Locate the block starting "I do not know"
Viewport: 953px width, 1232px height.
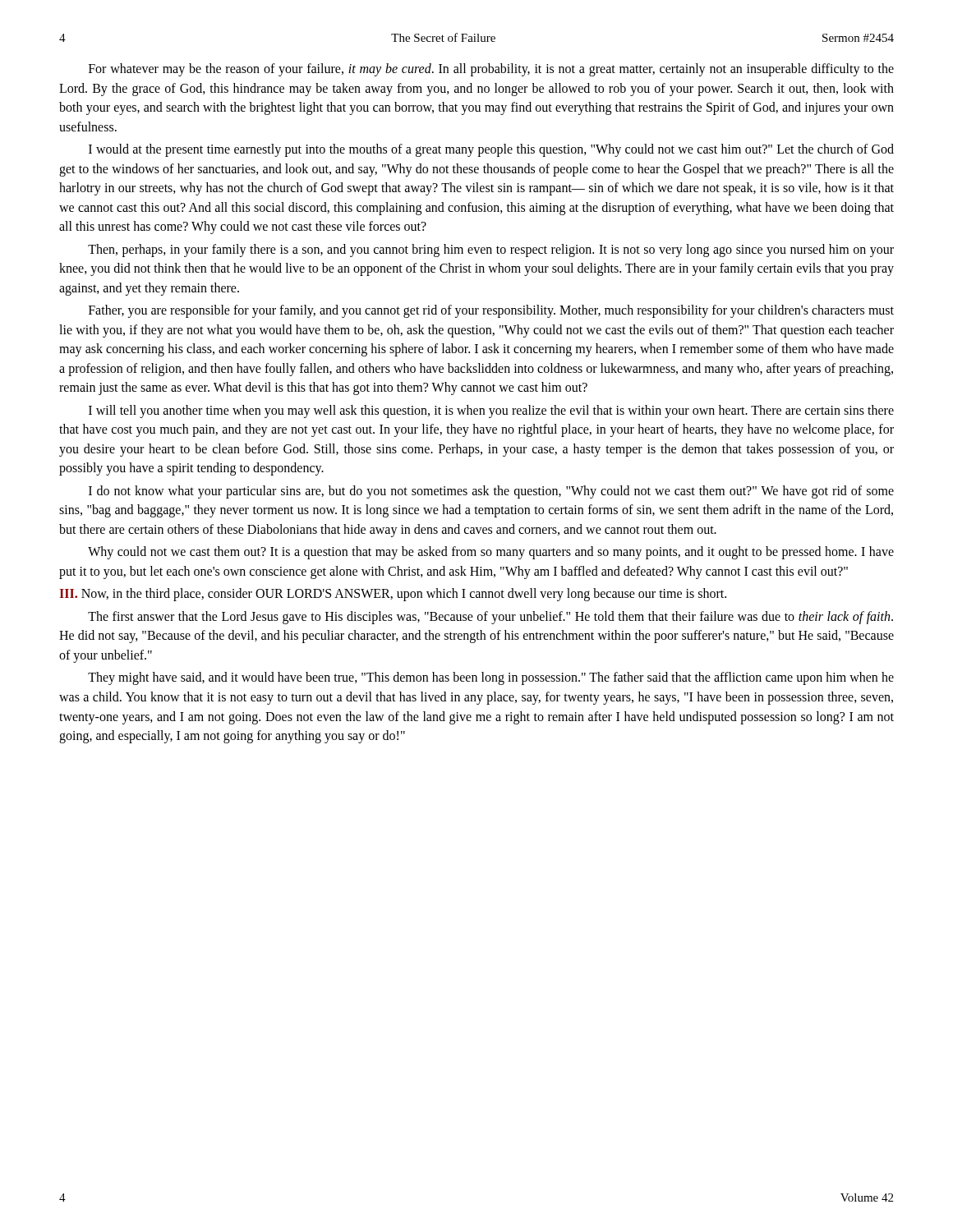(476, 510)
